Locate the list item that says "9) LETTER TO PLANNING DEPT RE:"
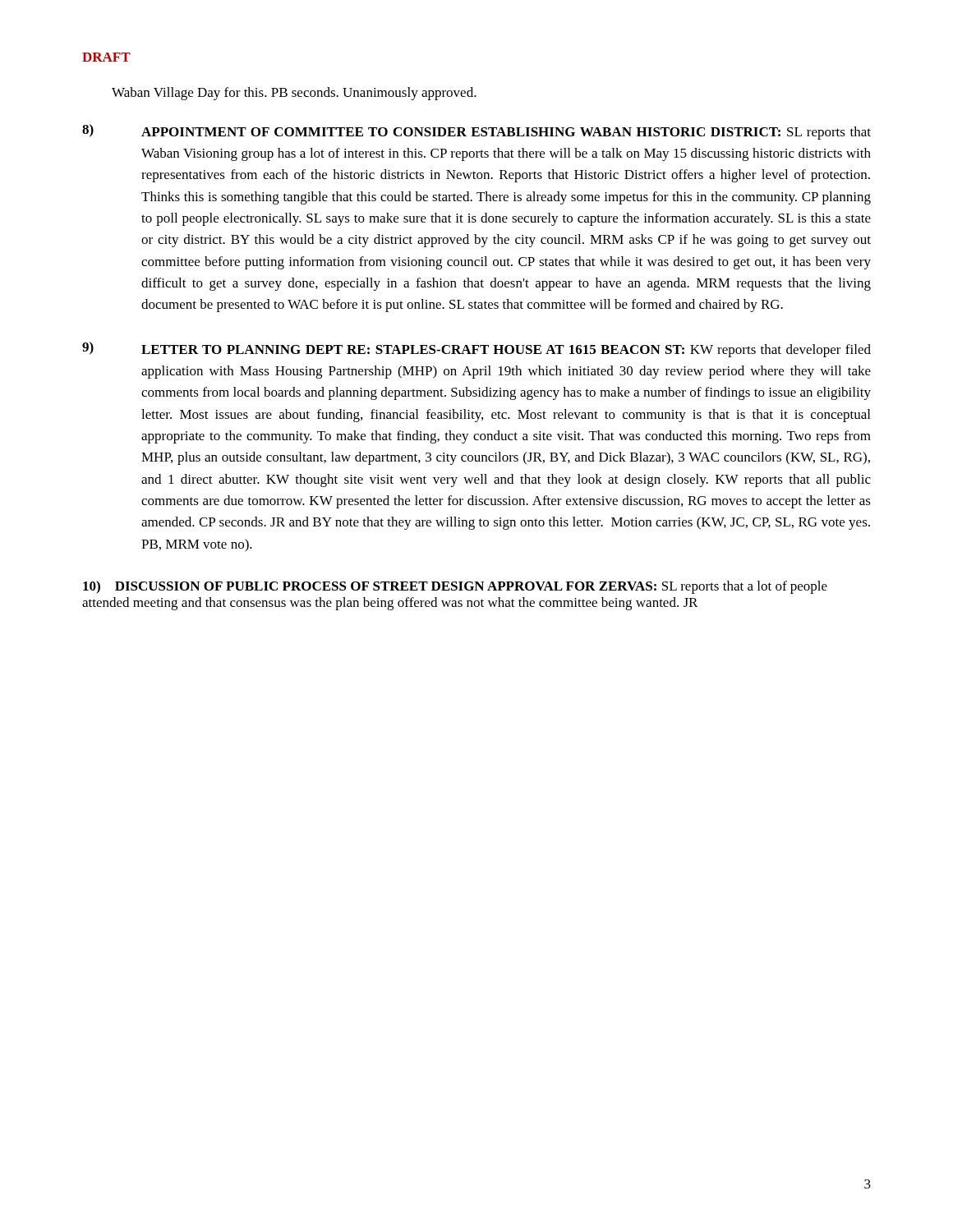The width and height of the screenshot is (953, 1232). (476, 447)
